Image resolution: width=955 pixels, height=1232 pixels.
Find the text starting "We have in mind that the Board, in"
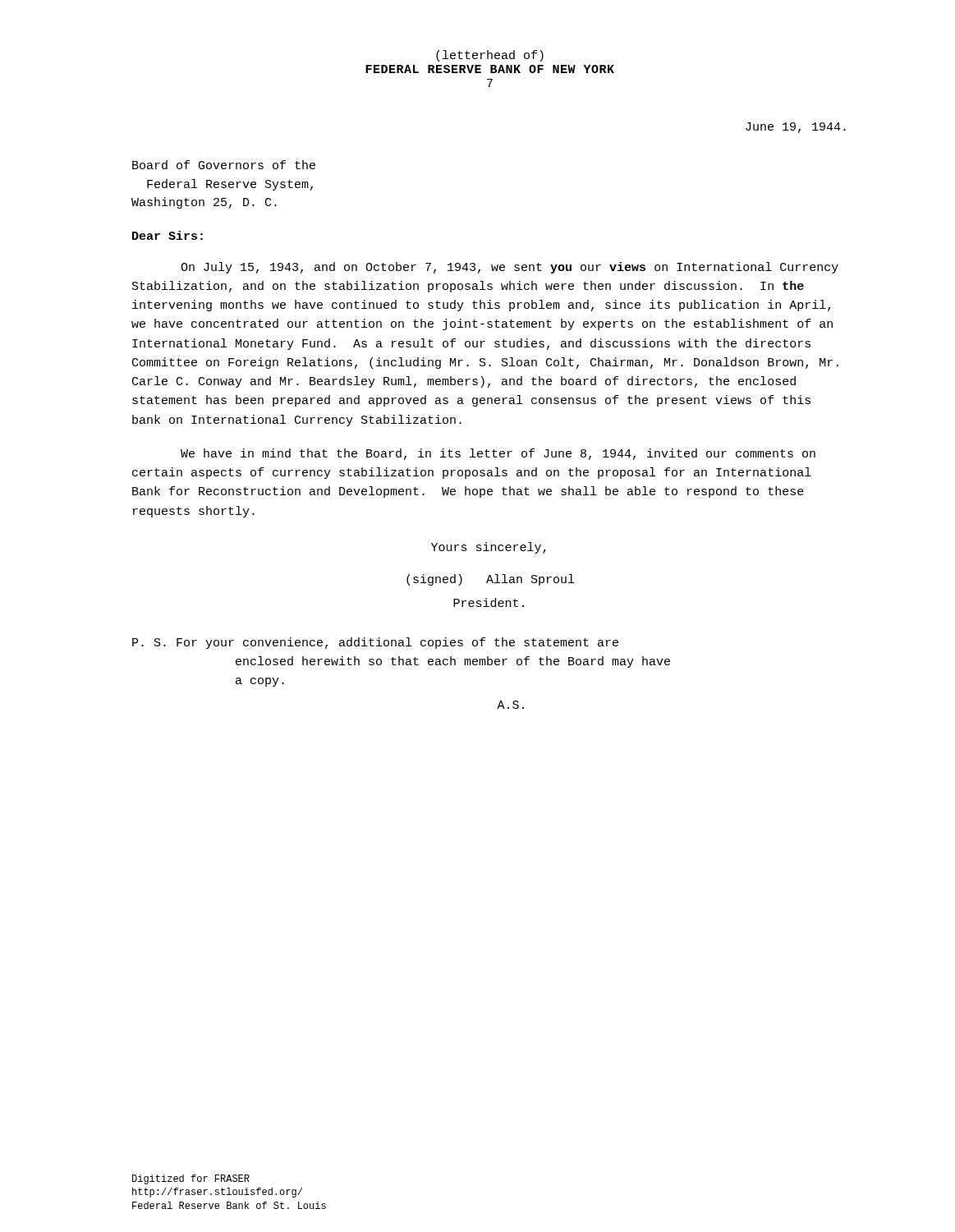(474, 483)
